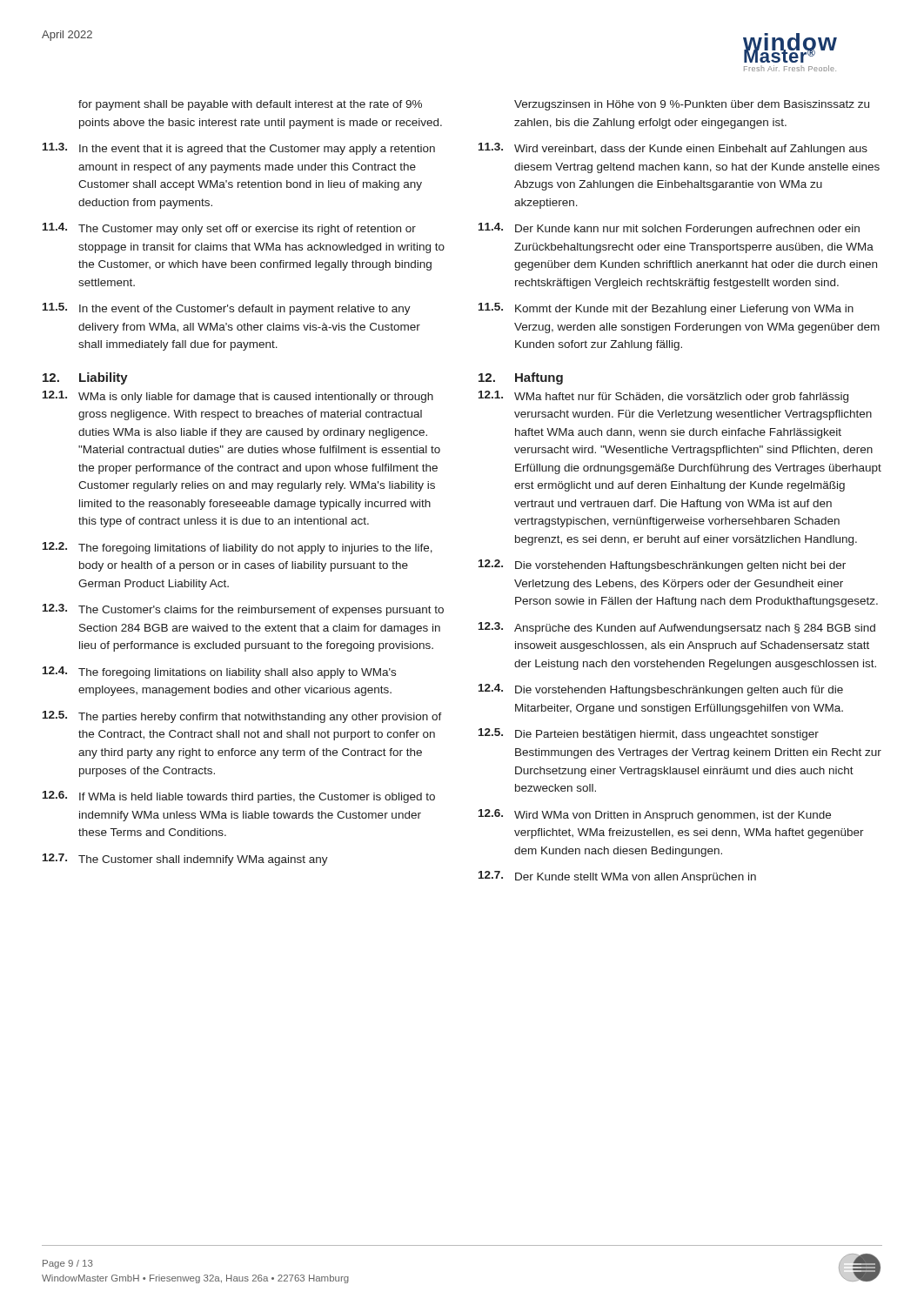This screenshot has width=924, height=1305.
Task: Locate the region starting "12.1. WMa is only liable for damage"
Action: [x=244, y=459]
